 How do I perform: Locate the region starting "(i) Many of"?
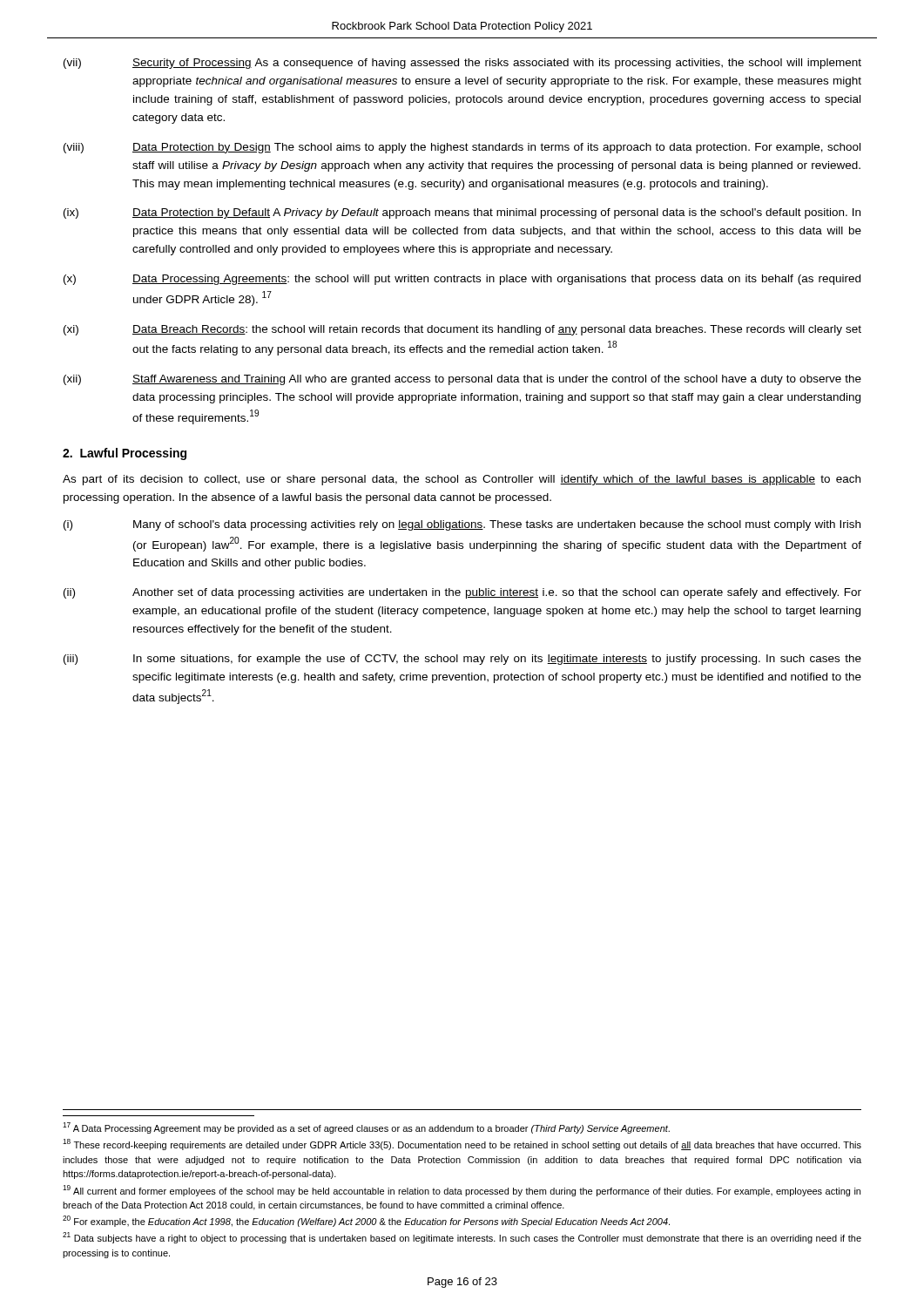coord(462,544)
